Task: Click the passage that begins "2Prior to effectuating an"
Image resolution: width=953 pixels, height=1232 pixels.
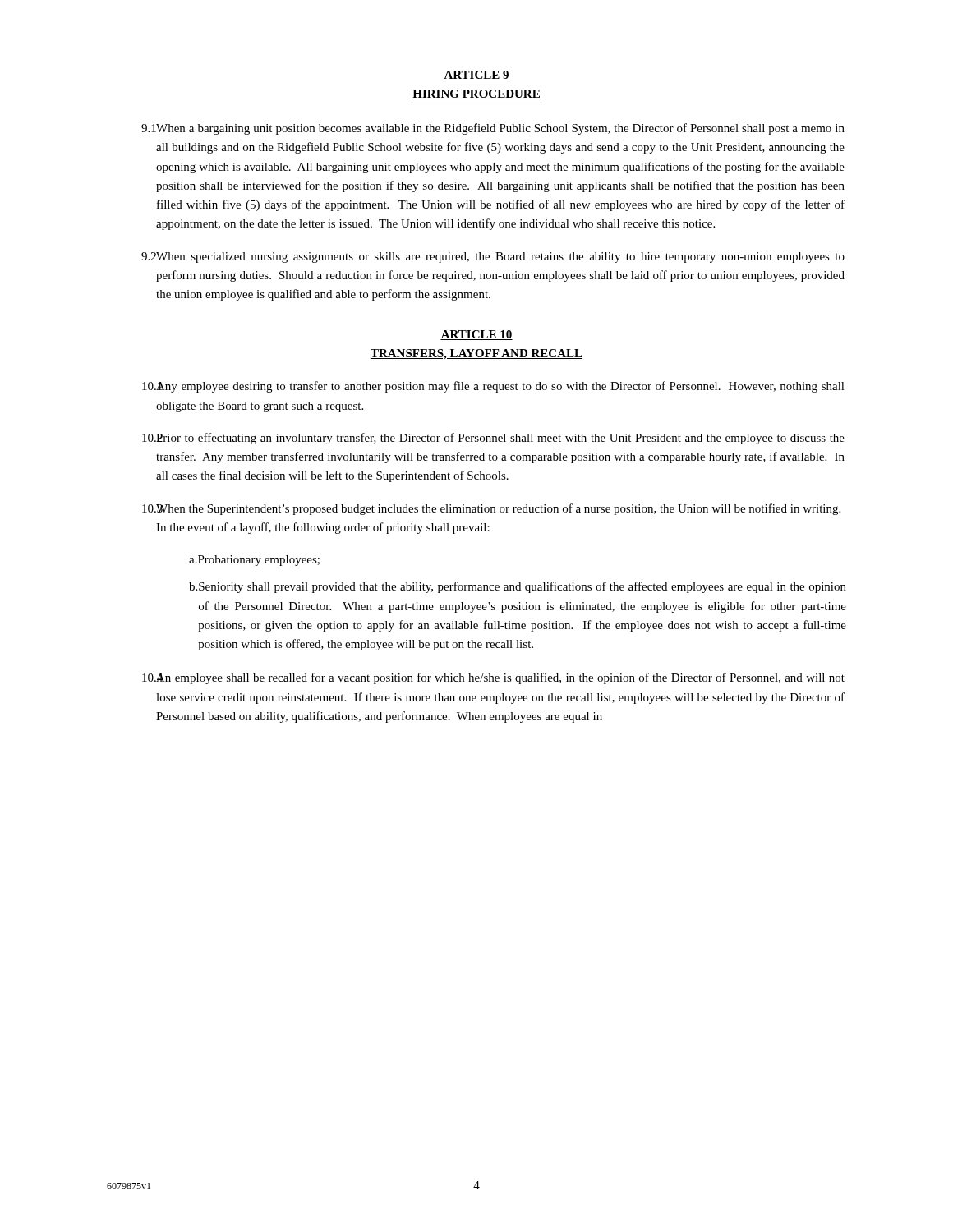Action: pos(476,457)
